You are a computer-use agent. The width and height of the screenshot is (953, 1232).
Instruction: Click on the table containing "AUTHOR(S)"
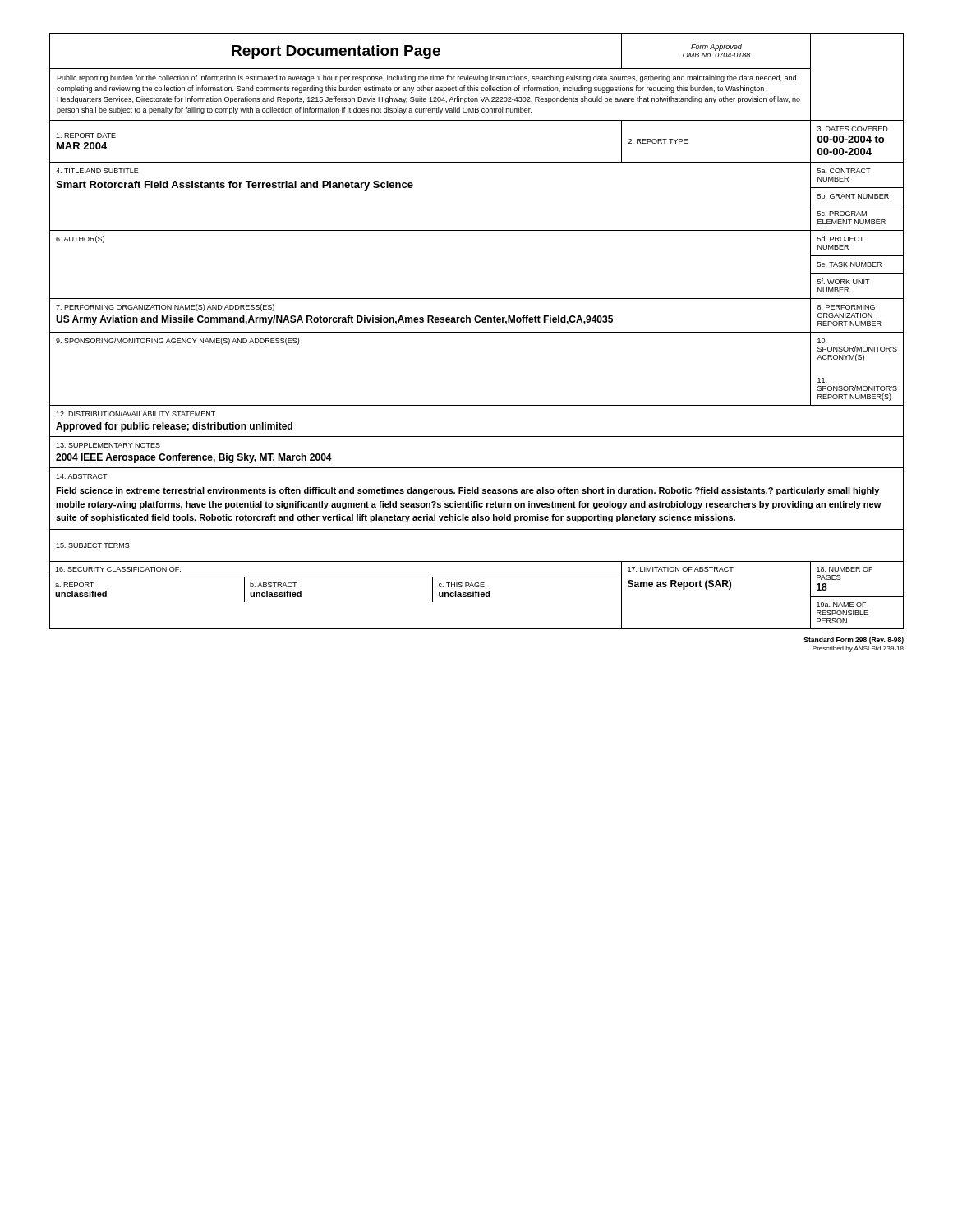[x=430, y=239]
